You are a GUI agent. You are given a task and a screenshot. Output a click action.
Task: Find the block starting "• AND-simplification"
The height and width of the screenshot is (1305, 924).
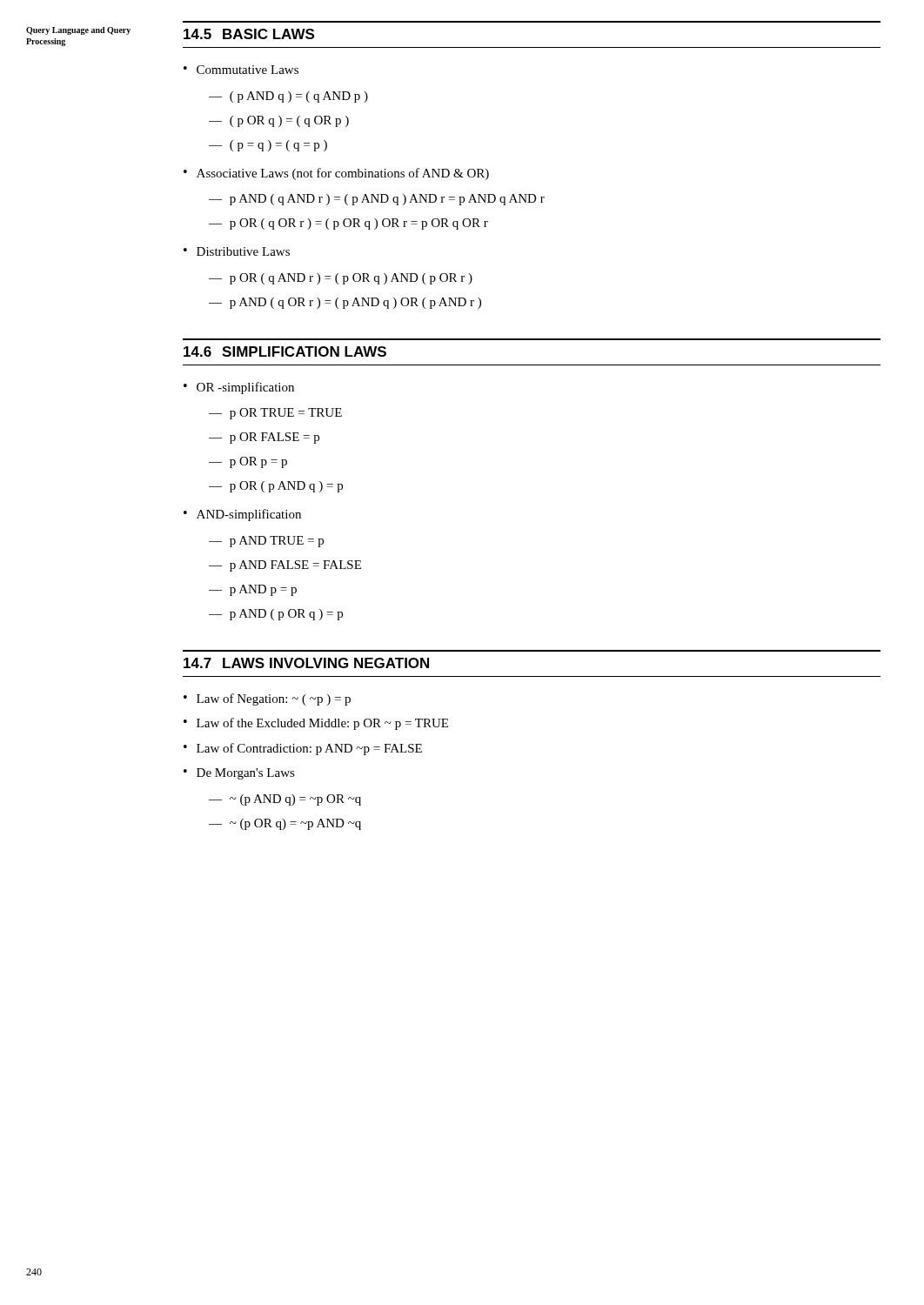point(242,514)
